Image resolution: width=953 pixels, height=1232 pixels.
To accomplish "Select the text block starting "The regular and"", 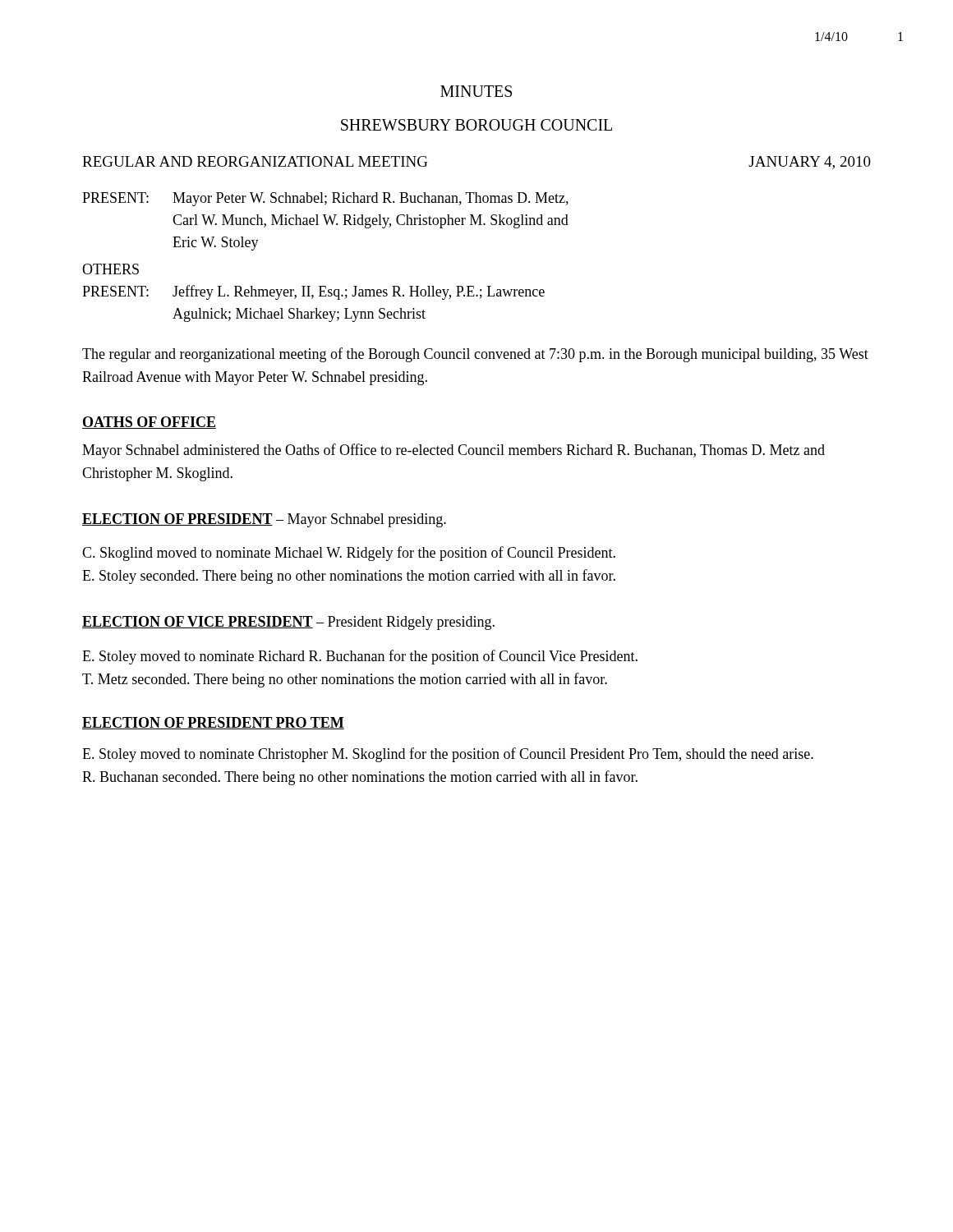I will click(x=475, y=365).
